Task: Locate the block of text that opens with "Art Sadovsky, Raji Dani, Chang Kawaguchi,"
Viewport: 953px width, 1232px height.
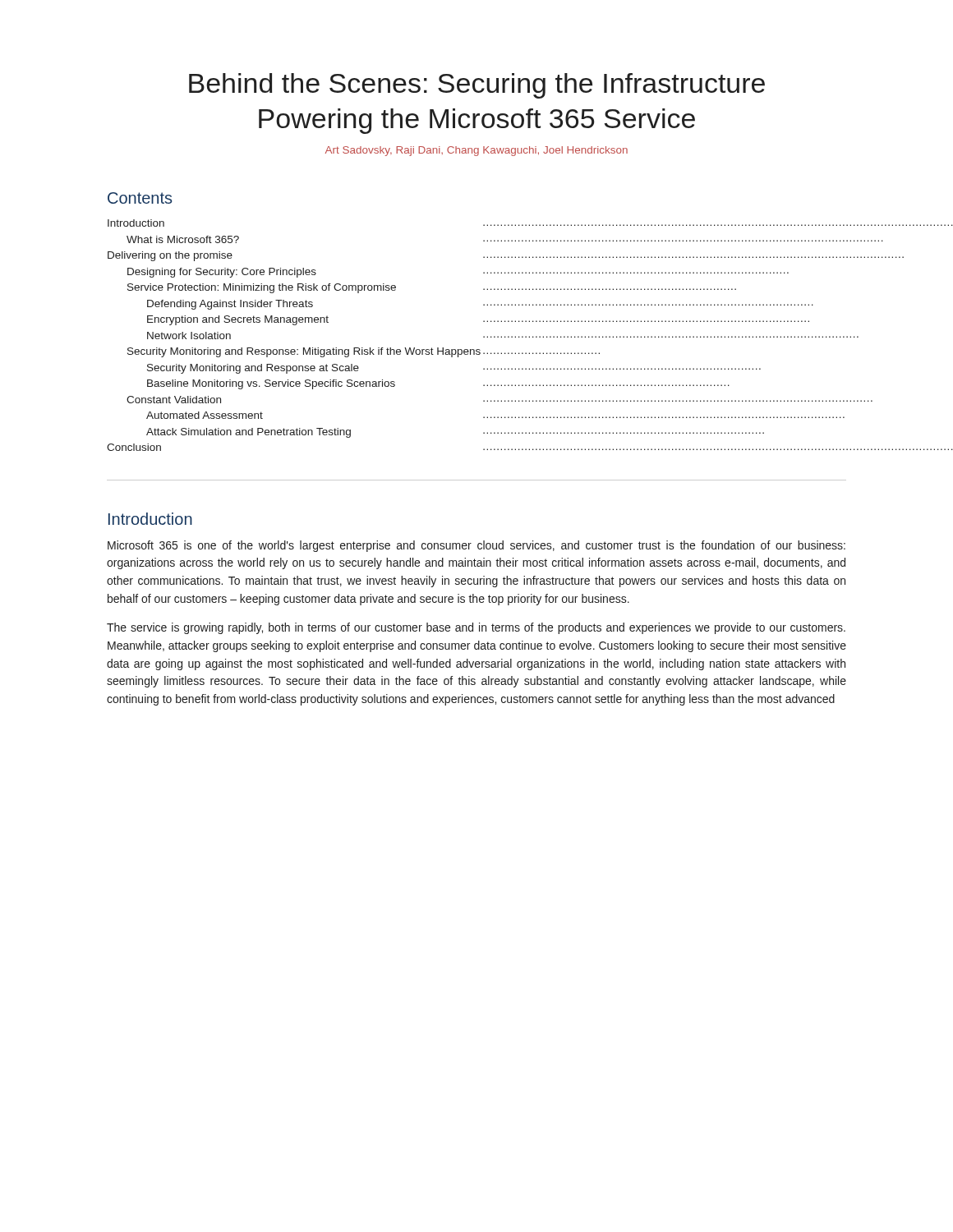Action: coord(476,150)
